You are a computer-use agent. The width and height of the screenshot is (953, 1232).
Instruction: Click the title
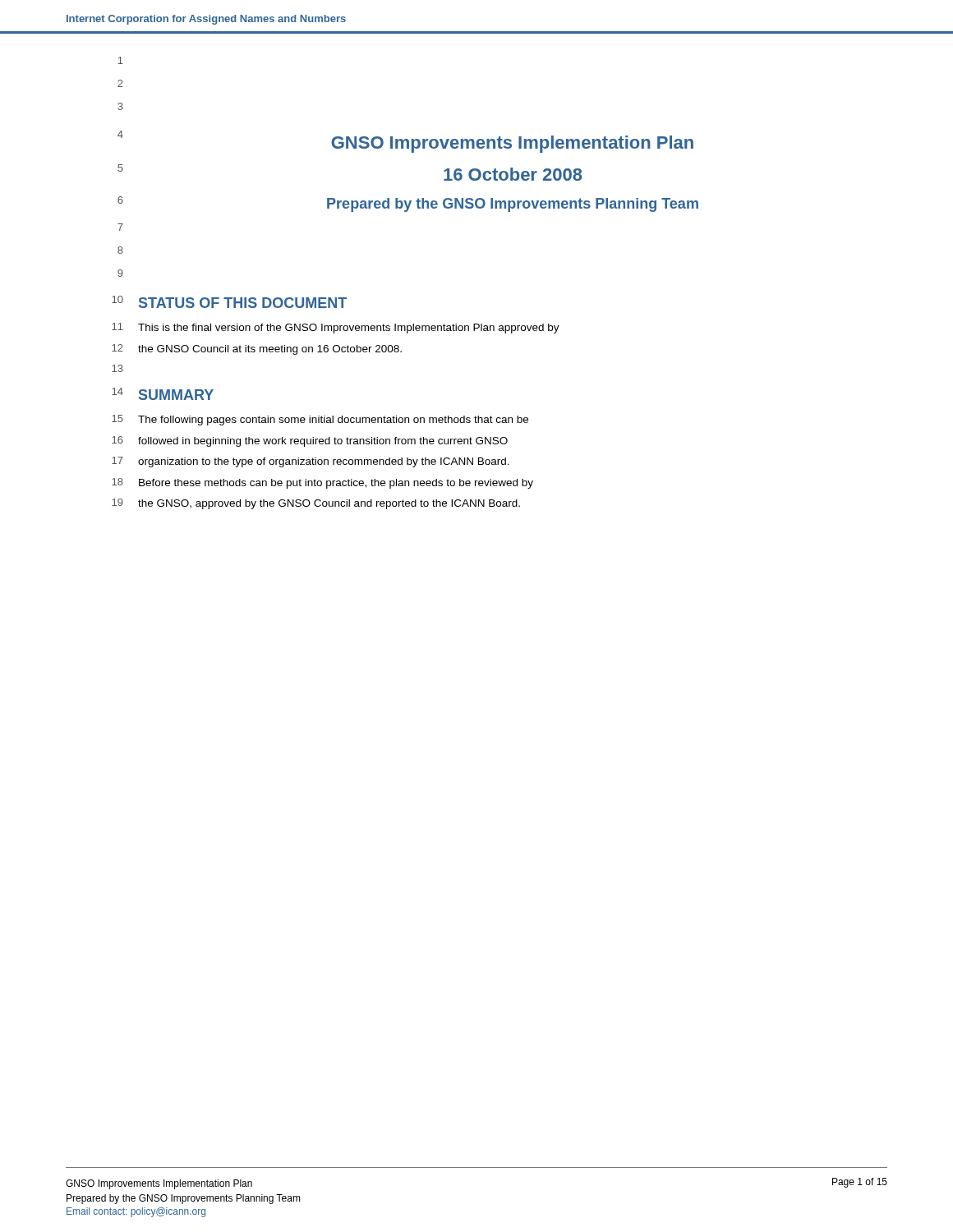(493, 140)
